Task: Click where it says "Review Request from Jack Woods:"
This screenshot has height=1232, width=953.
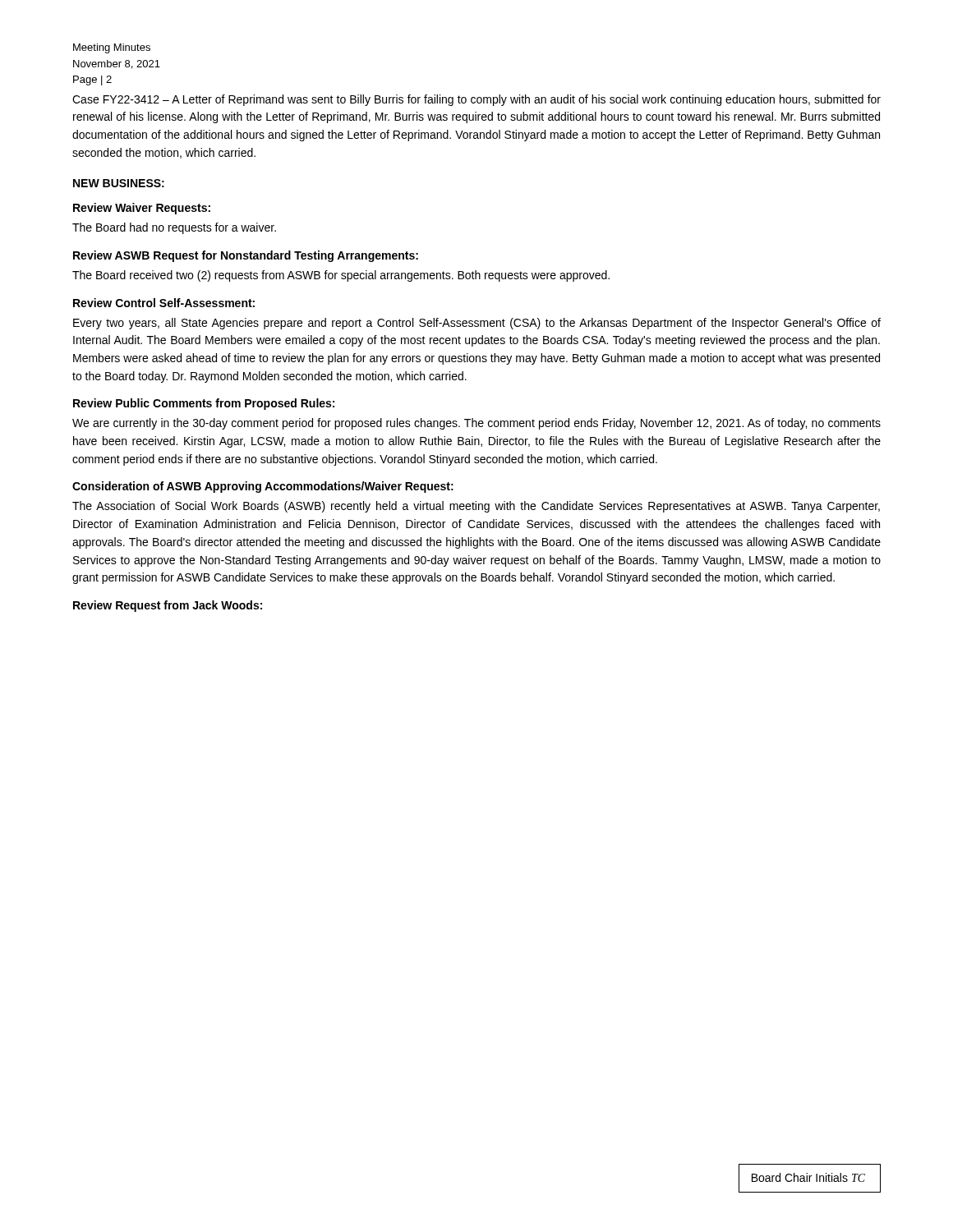Action: pyautogui.click(x=168, y=605)
